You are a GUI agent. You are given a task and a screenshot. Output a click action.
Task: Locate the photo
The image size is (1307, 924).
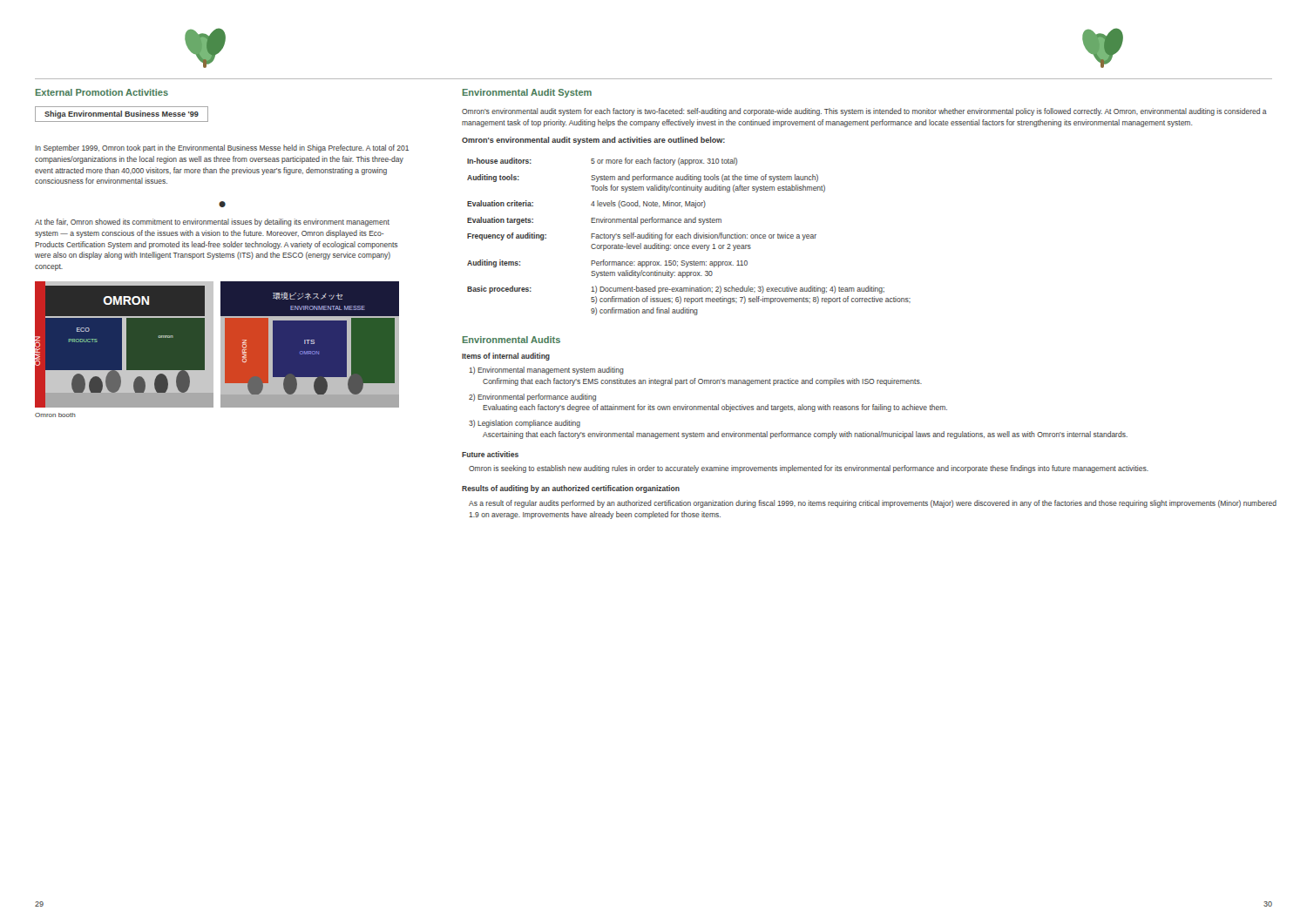pyautogui.click(x=222, y=344)
